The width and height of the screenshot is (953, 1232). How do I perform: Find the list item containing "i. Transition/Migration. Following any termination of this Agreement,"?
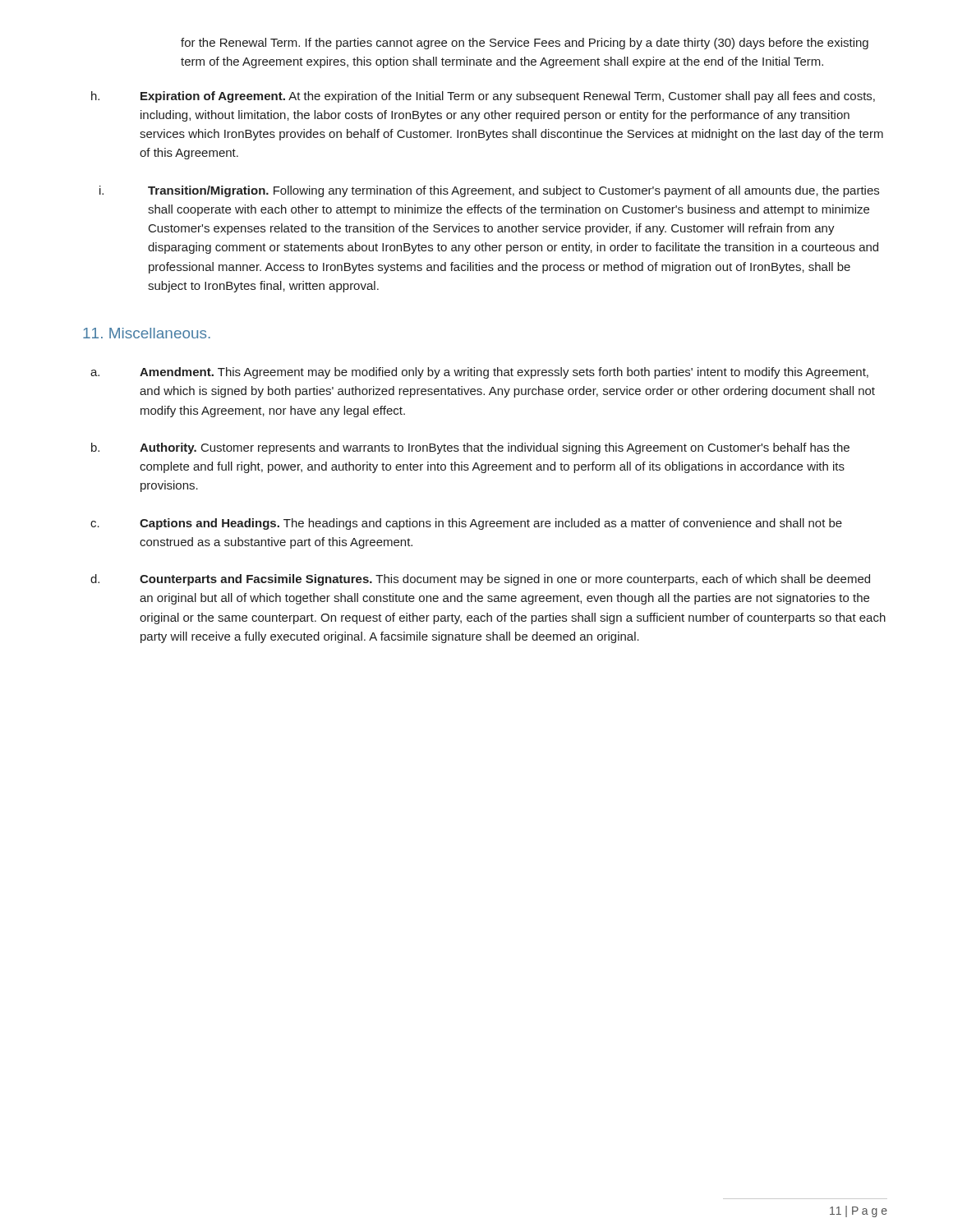click(x=485, y=238)
